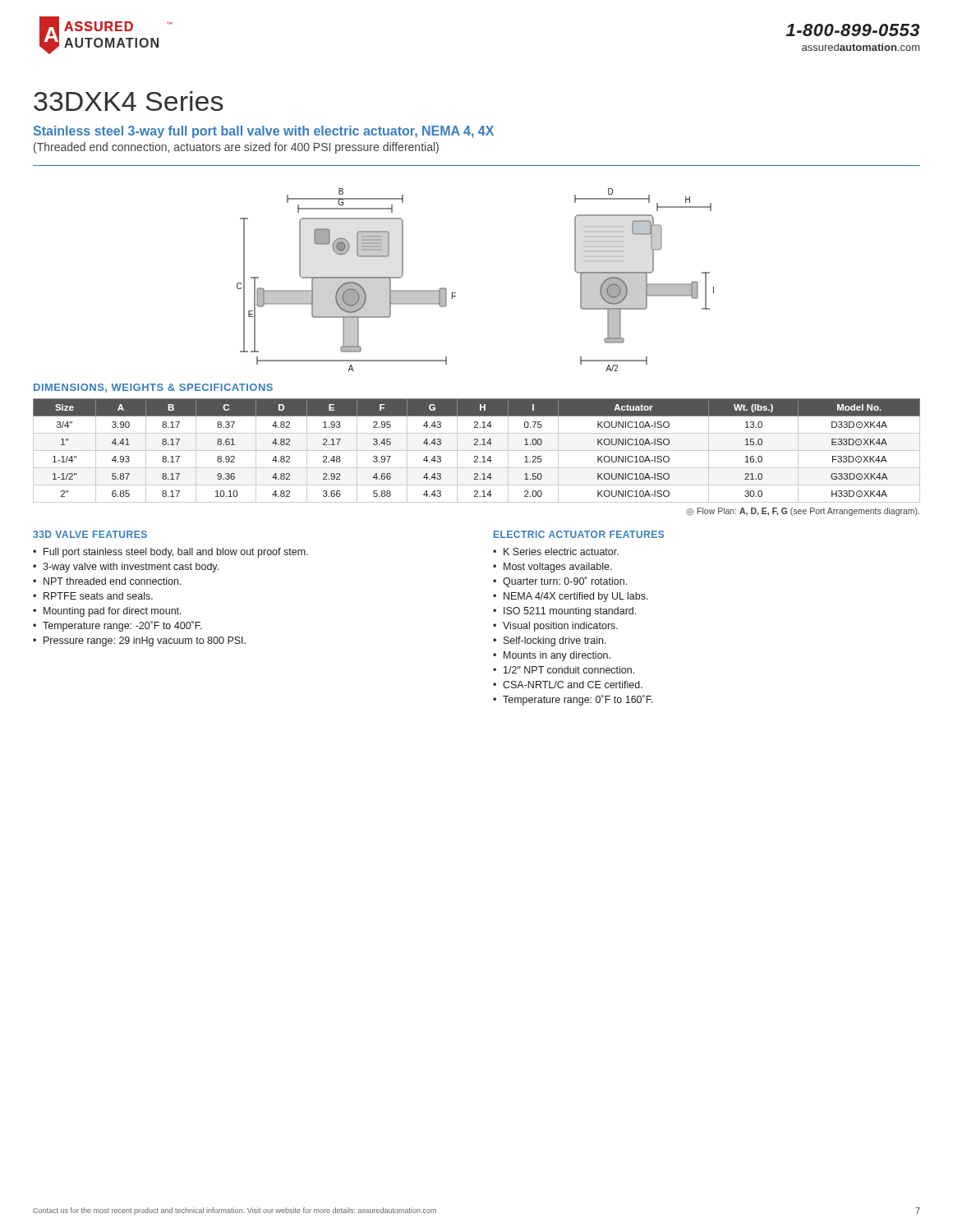This screenshot has width=953, height=1232.
Task: Click on the list item that reads "NEMA 4/4X certified by UL labs."
Action: pos(576,596)
